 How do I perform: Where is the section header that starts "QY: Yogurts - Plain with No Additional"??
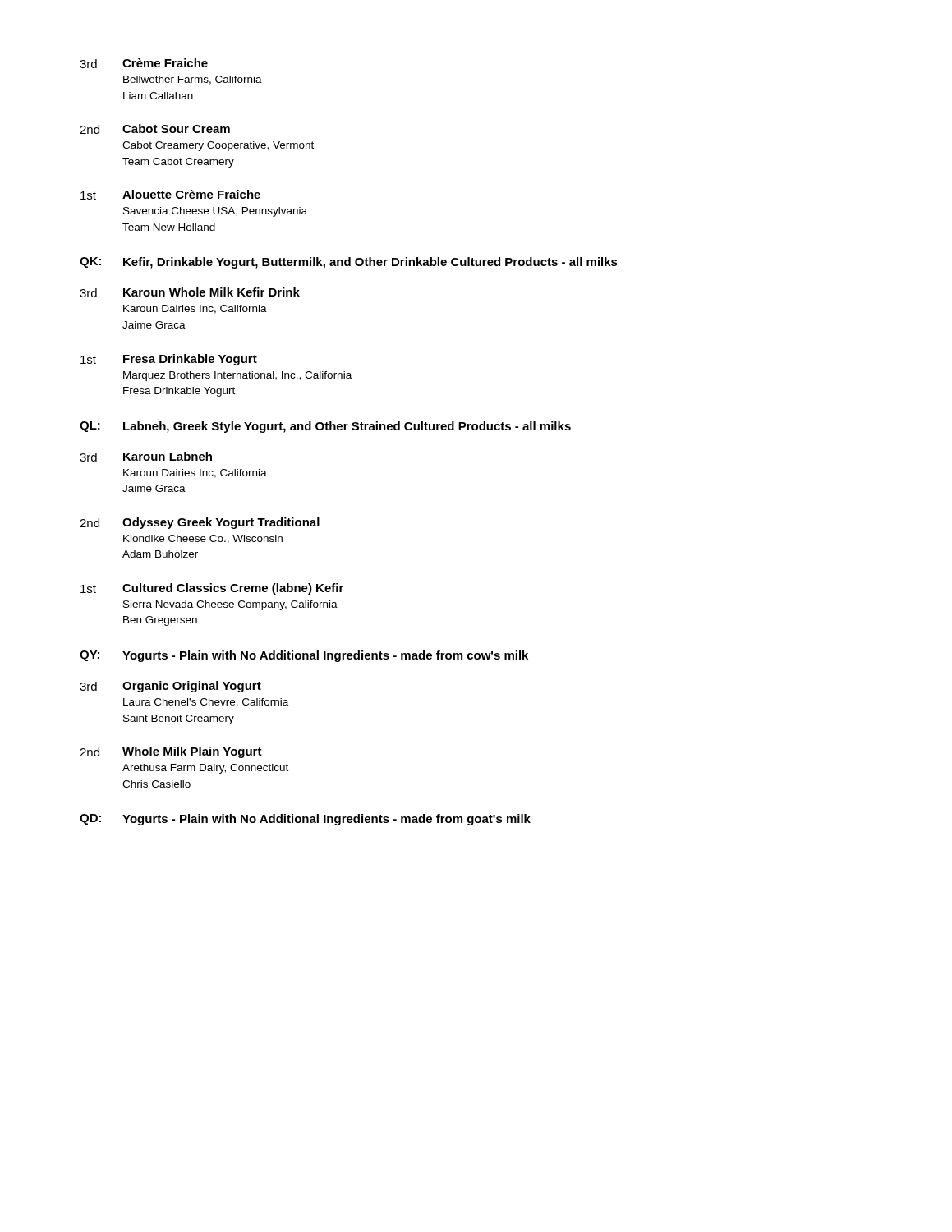coord(400,655)
